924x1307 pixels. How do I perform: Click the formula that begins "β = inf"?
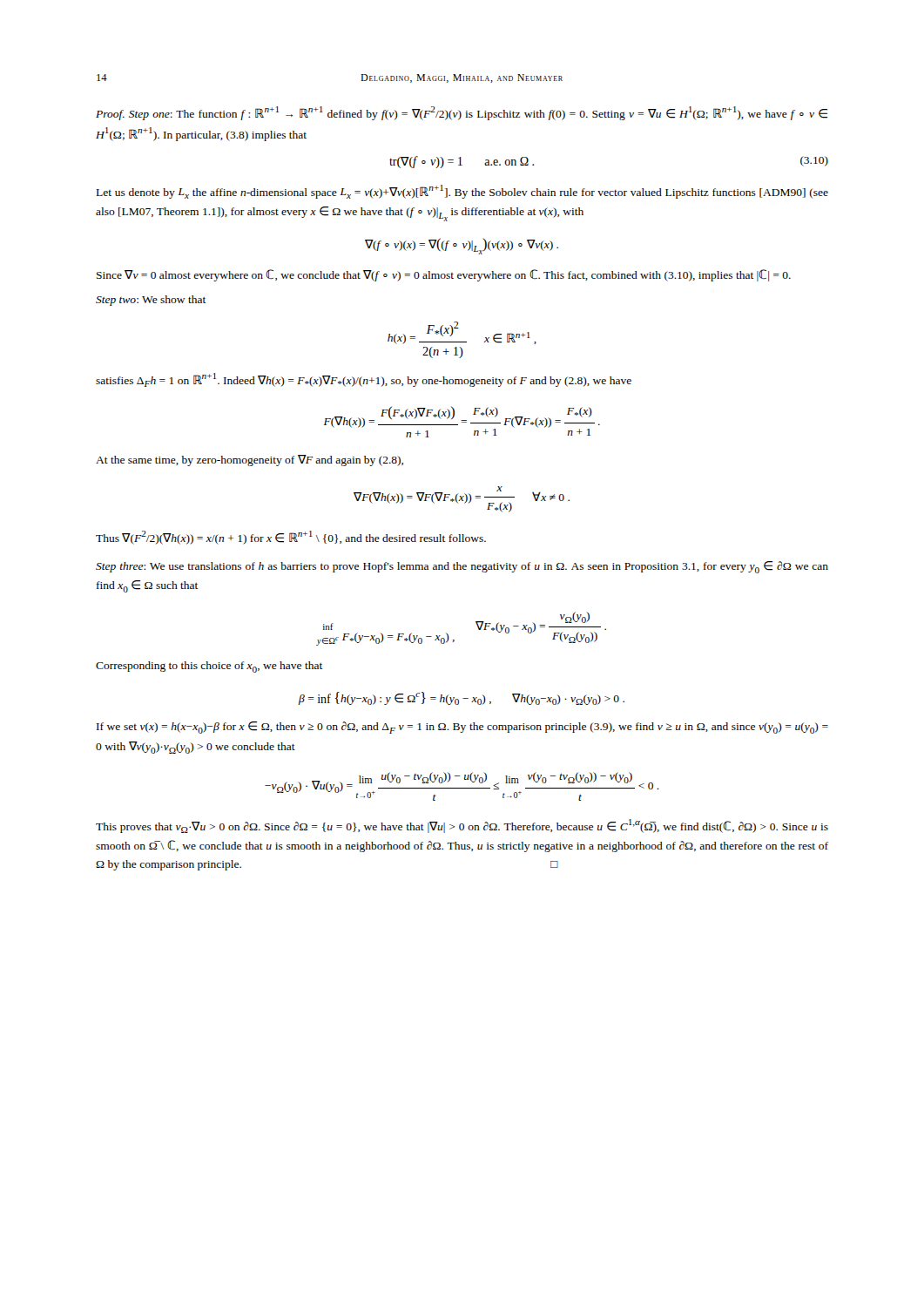pyautogui.click(x=462, y=699)
